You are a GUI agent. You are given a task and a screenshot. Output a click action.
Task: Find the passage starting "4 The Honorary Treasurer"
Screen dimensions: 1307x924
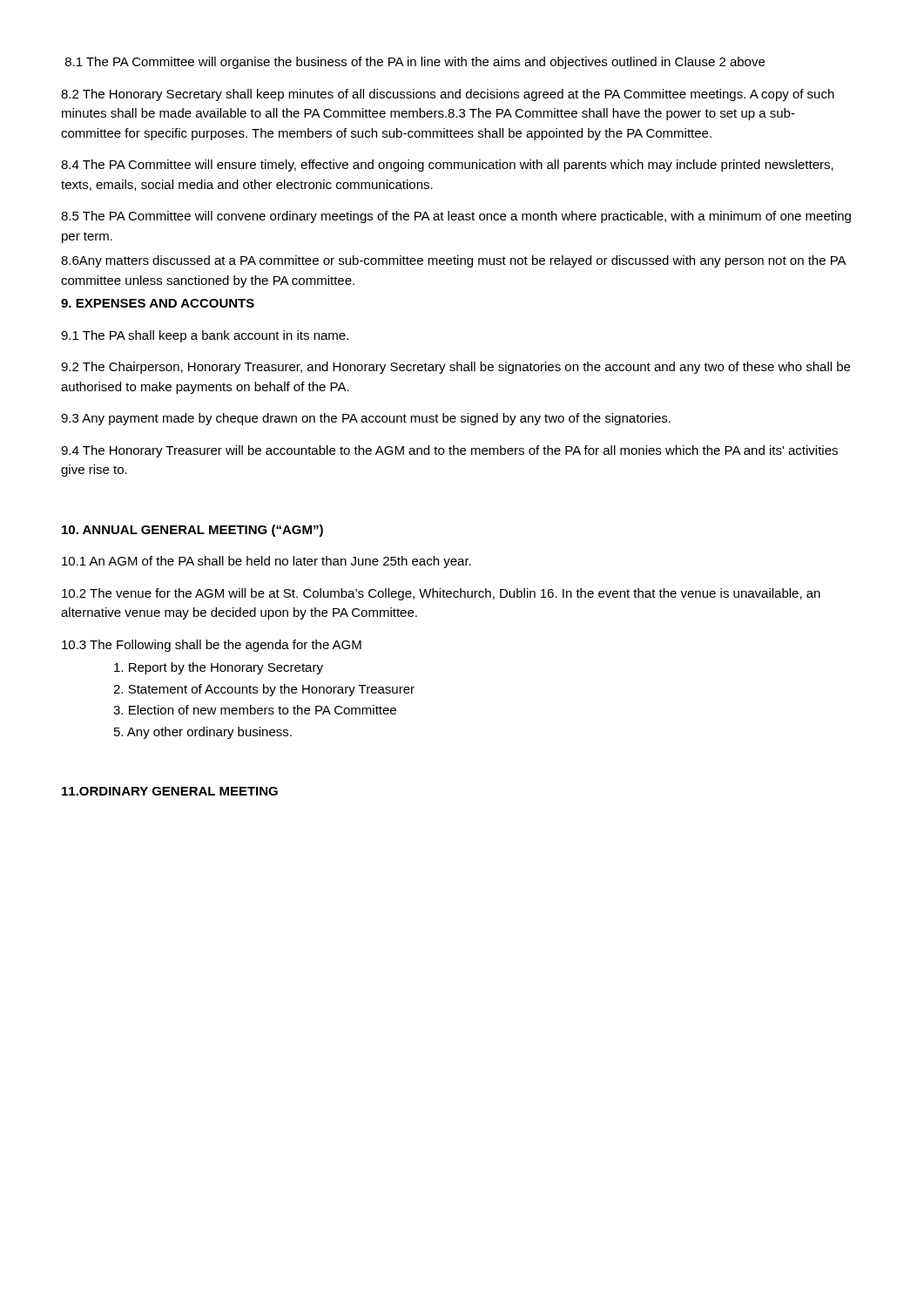tap(450, 459)
